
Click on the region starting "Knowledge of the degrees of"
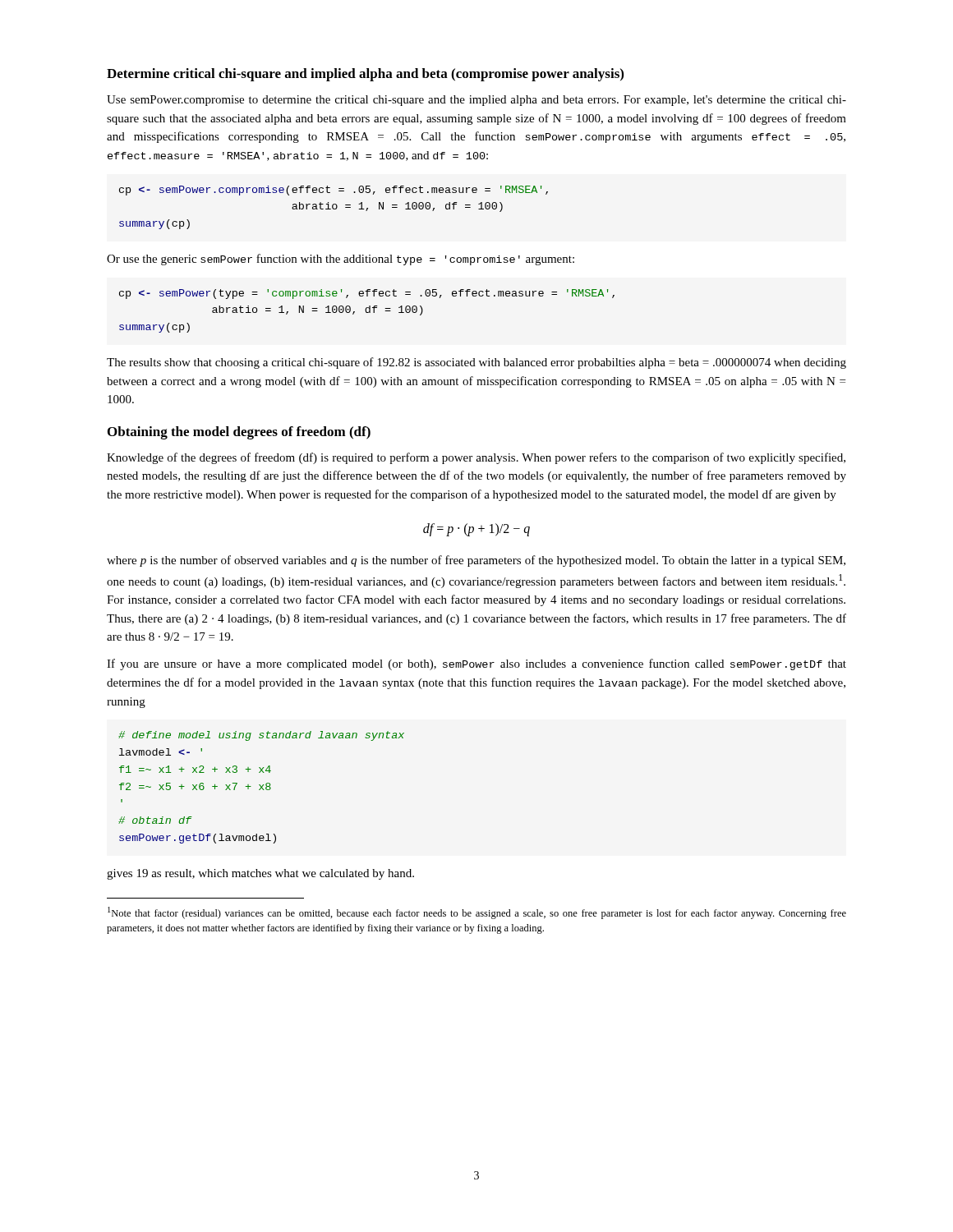click(476, 476)
